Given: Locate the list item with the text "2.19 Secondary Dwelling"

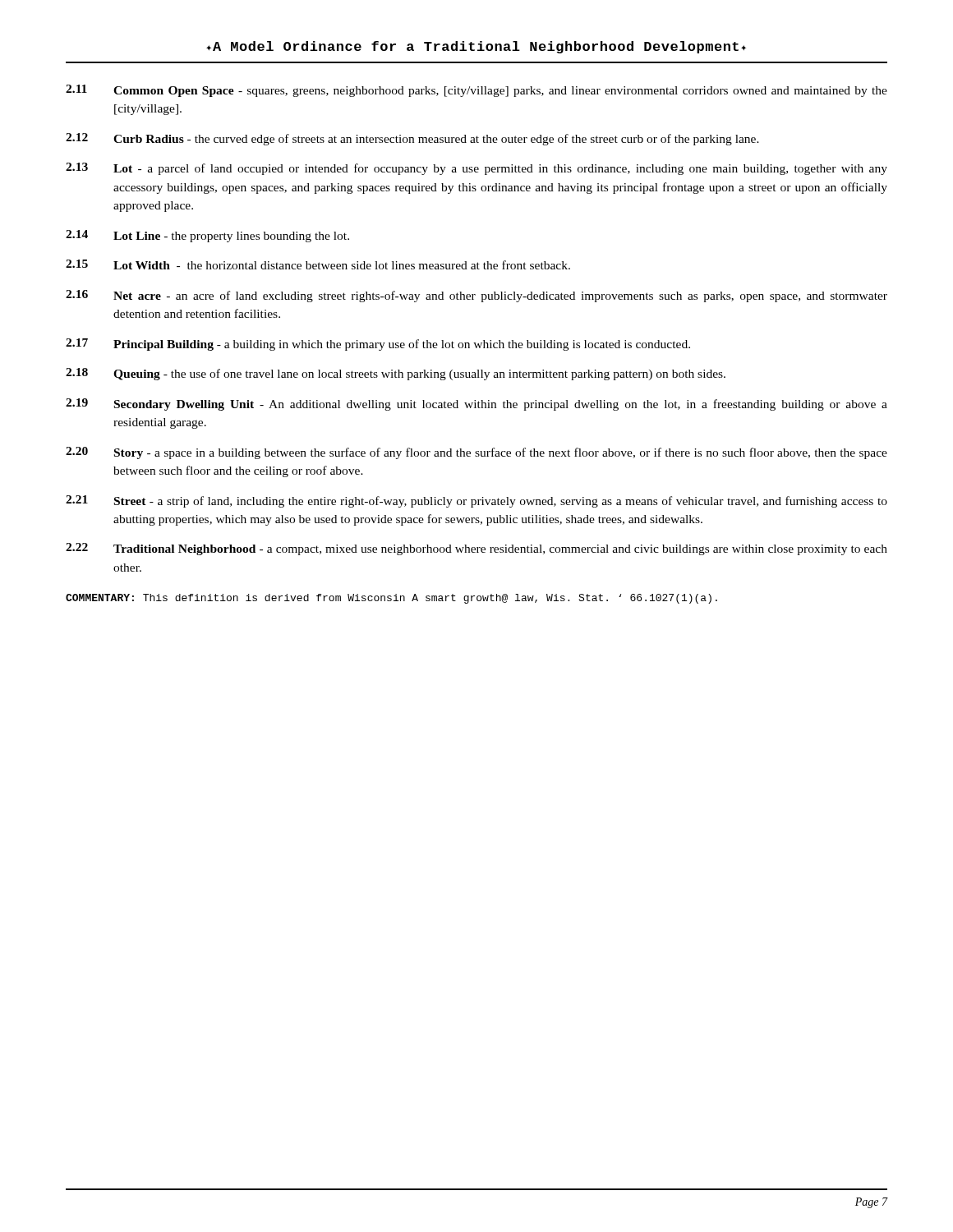Looking at the screenshot, I should [x=476, y=413].
